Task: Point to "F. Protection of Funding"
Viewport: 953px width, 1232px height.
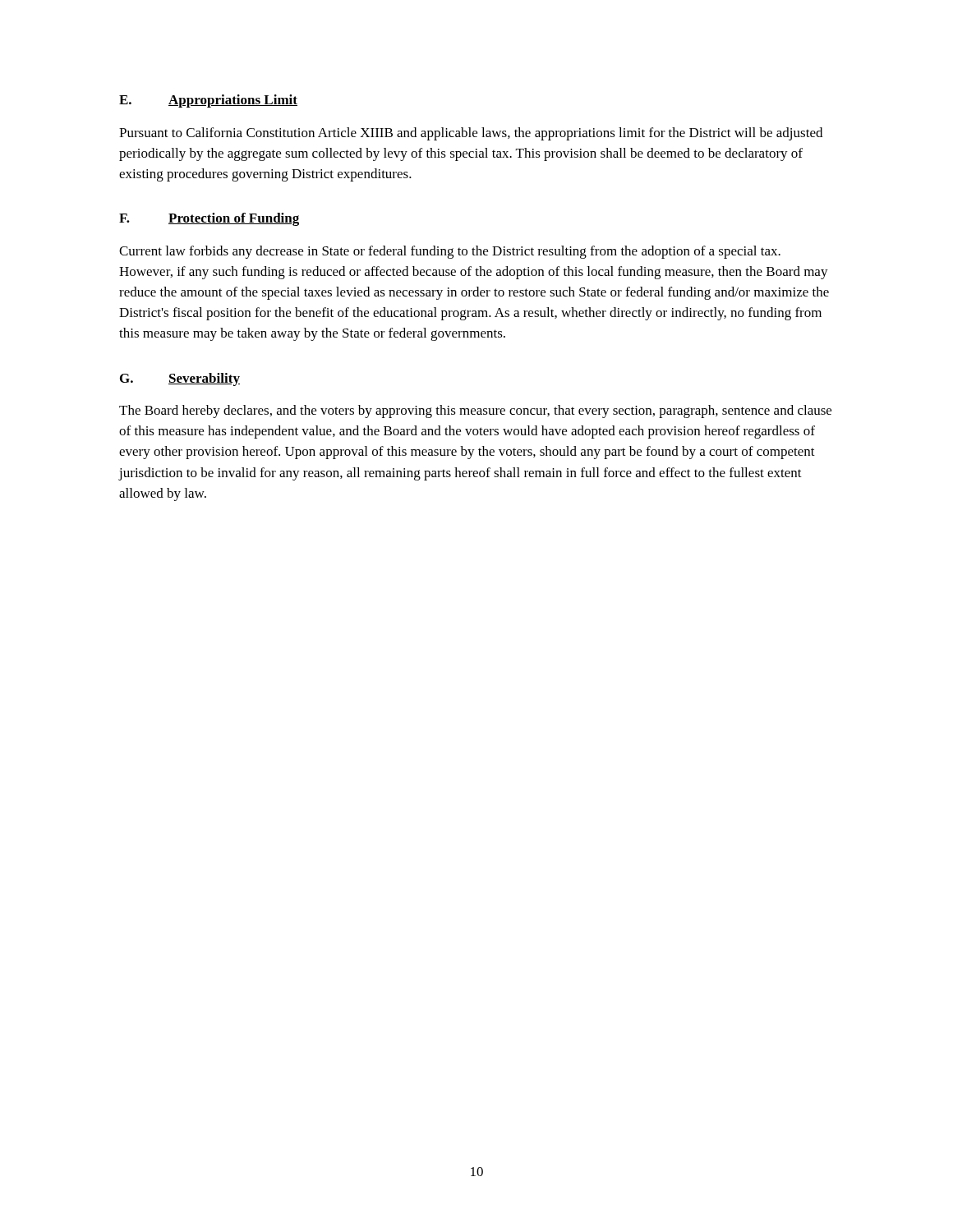Action: [209, 219]
